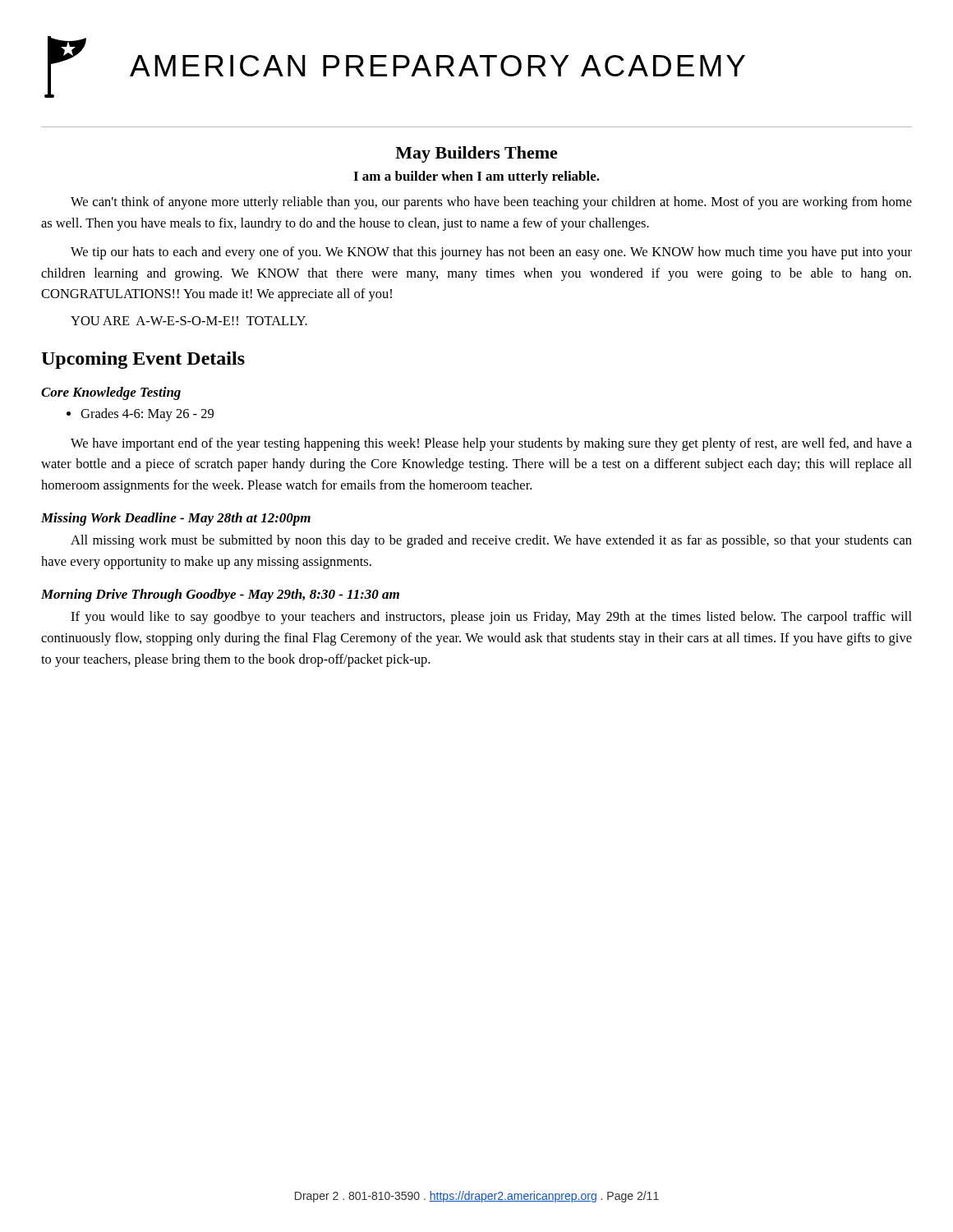Click on the block starting "I am a builder when I am utterly"

point(476,176)
